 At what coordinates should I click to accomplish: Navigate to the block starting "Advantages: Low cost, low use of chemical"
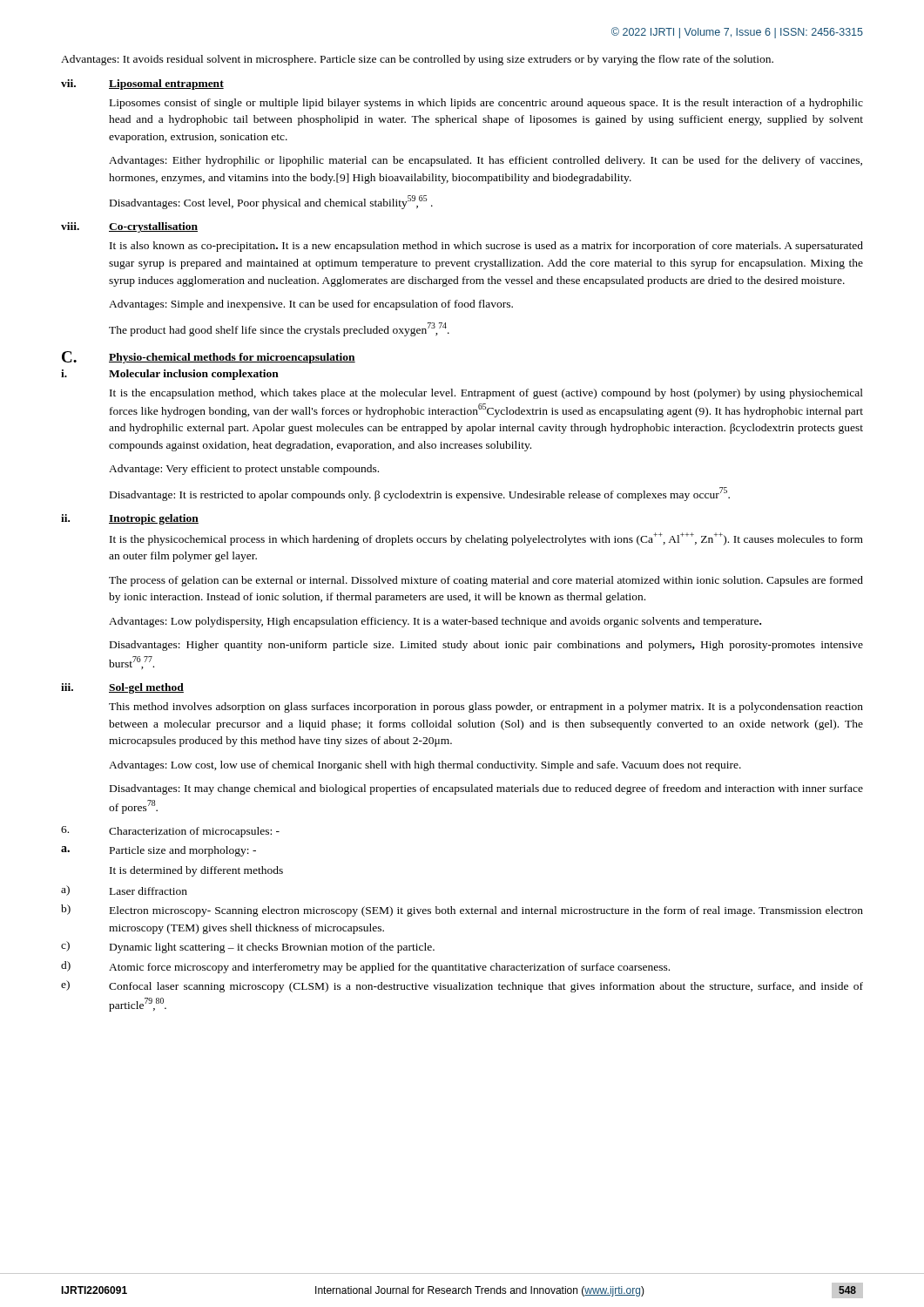coord(425,764)
